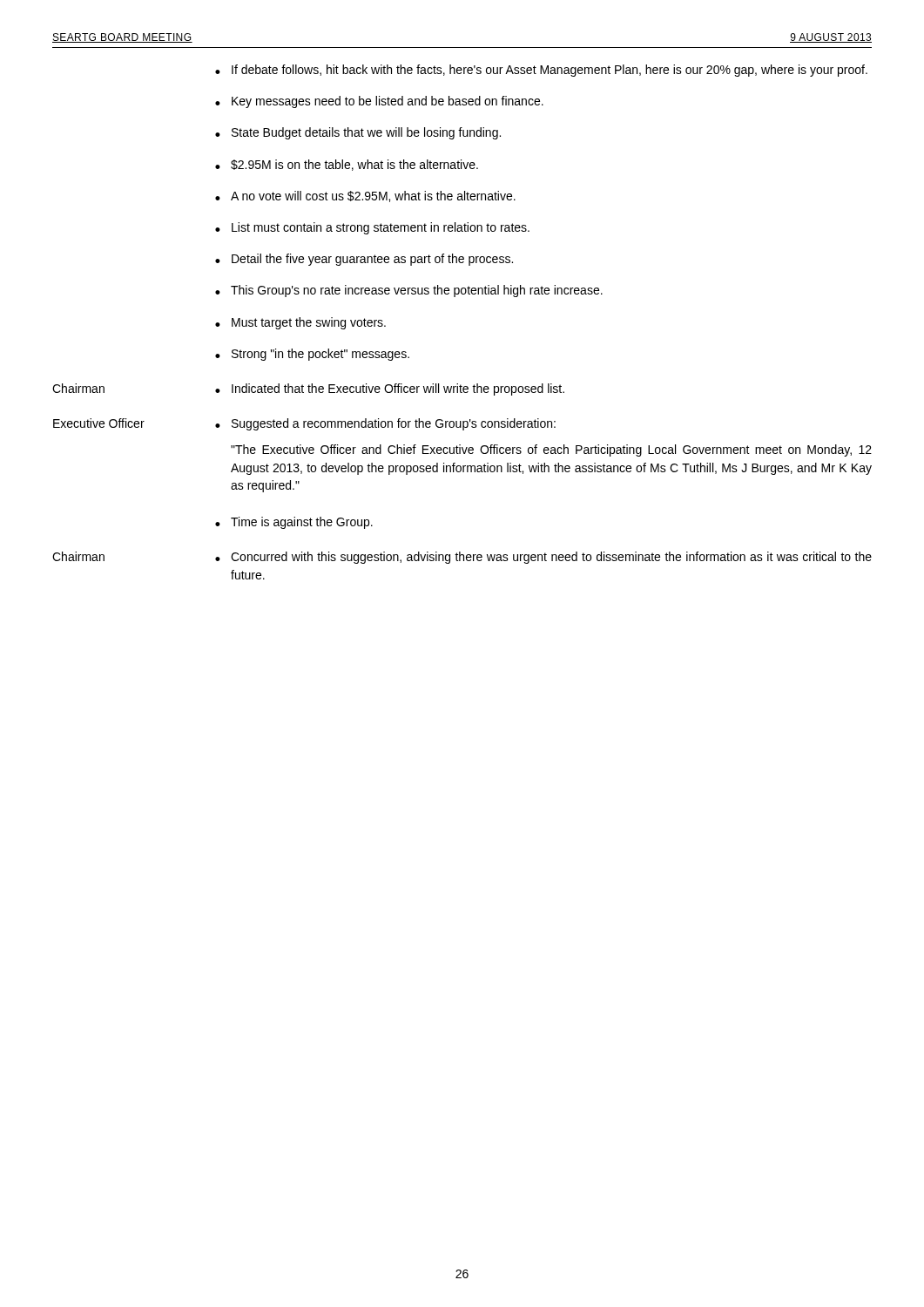Find the list item that says "• State Budget details"
Viewport: 924px width, 1307px height.
(462, 135)
